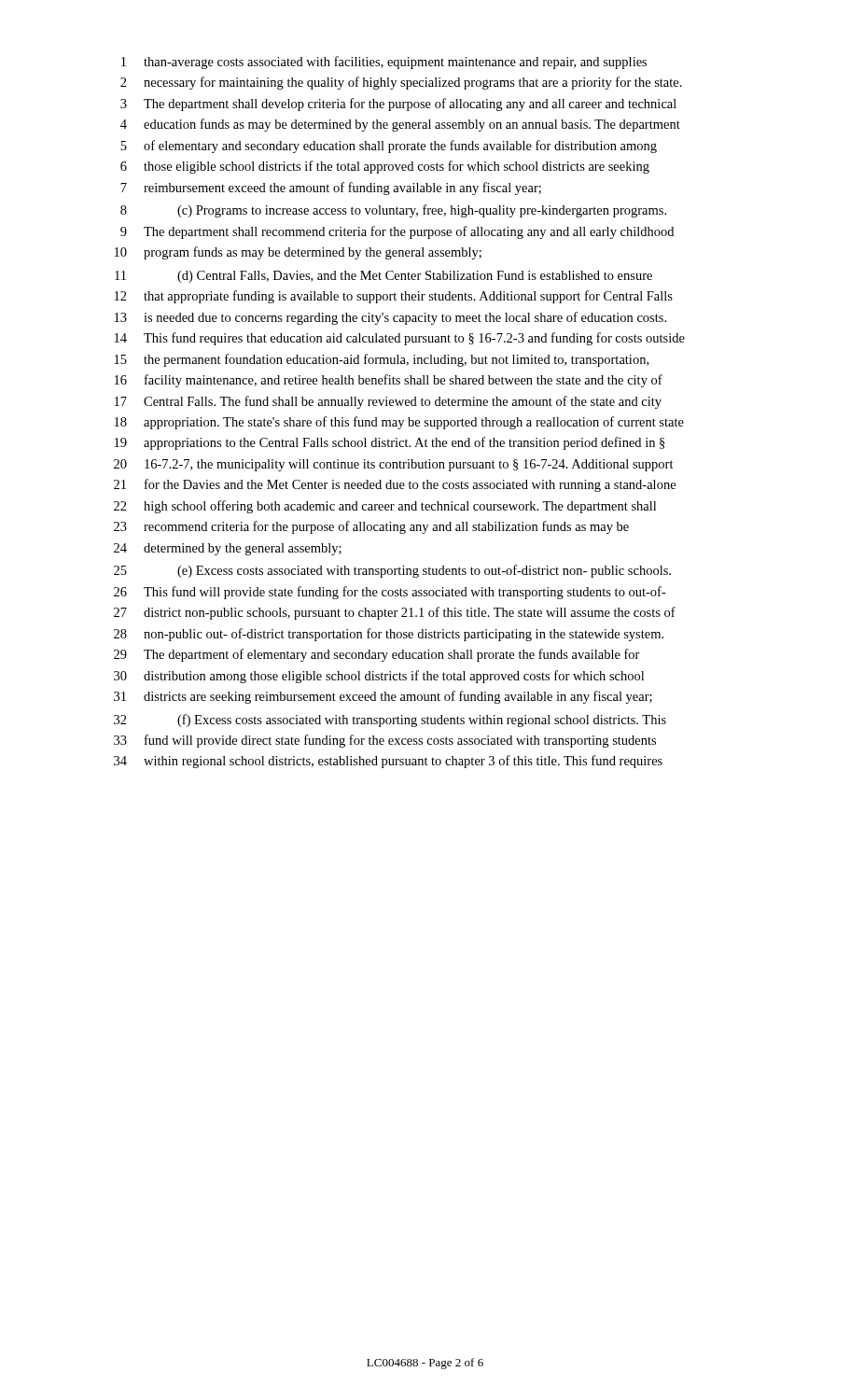Select the element starting "5 of elementary and secondary education shall"
Image resolution: width=850 pixels, height=1400 pixels.
pos(425,146)
